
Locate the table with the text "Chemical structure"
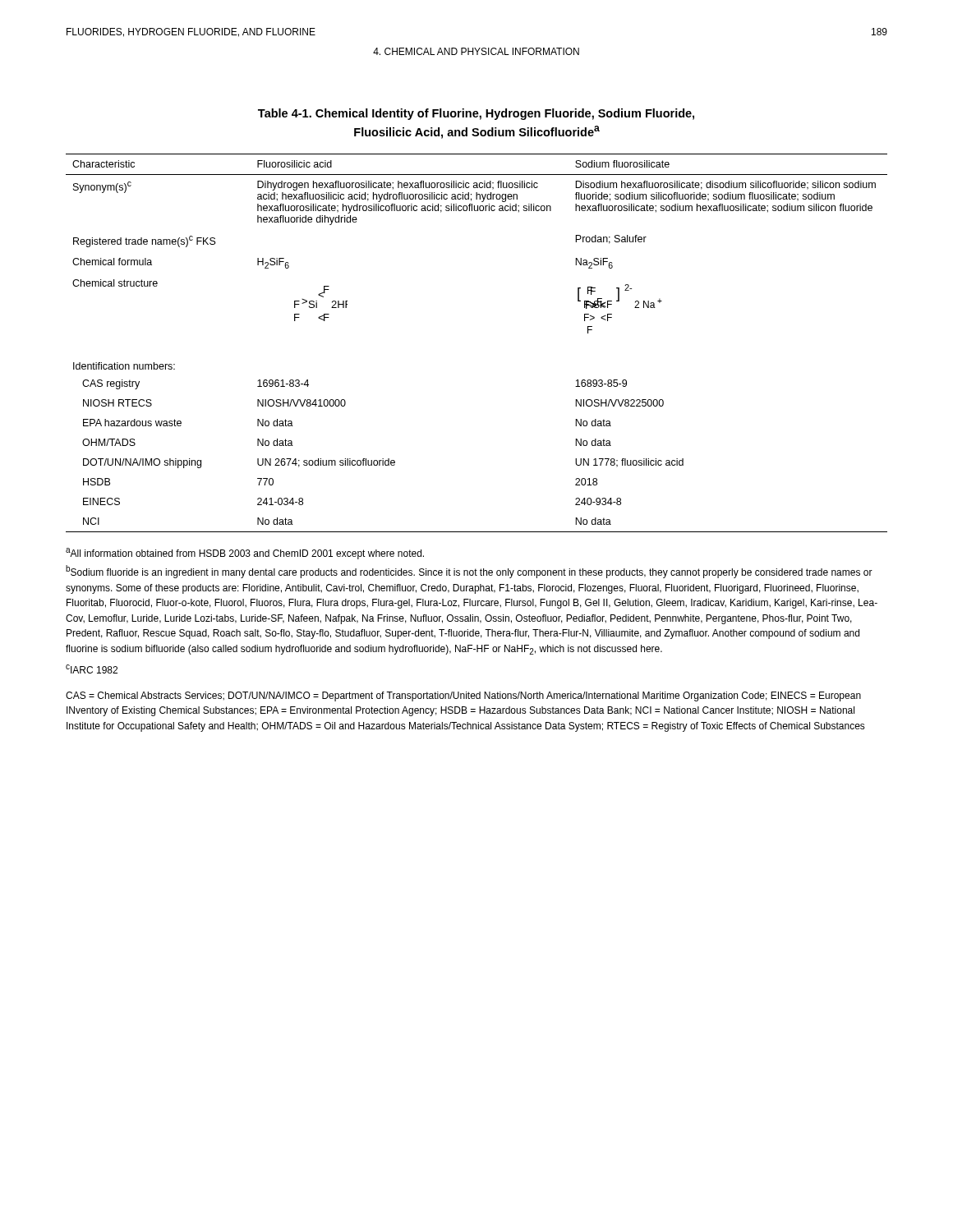click(476, 343)
